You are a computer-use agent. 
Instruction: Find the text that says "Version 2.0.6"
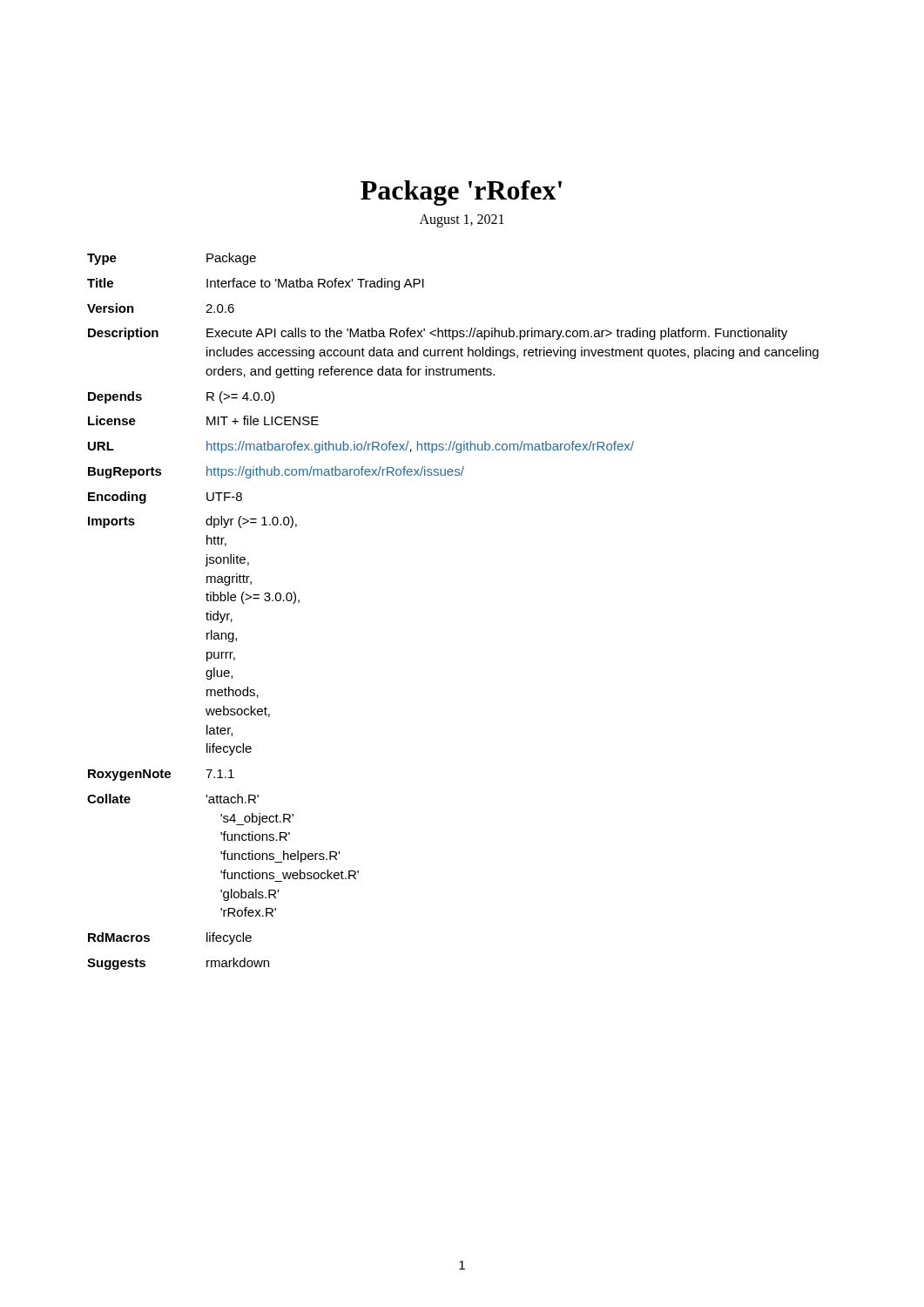(111, 307)
